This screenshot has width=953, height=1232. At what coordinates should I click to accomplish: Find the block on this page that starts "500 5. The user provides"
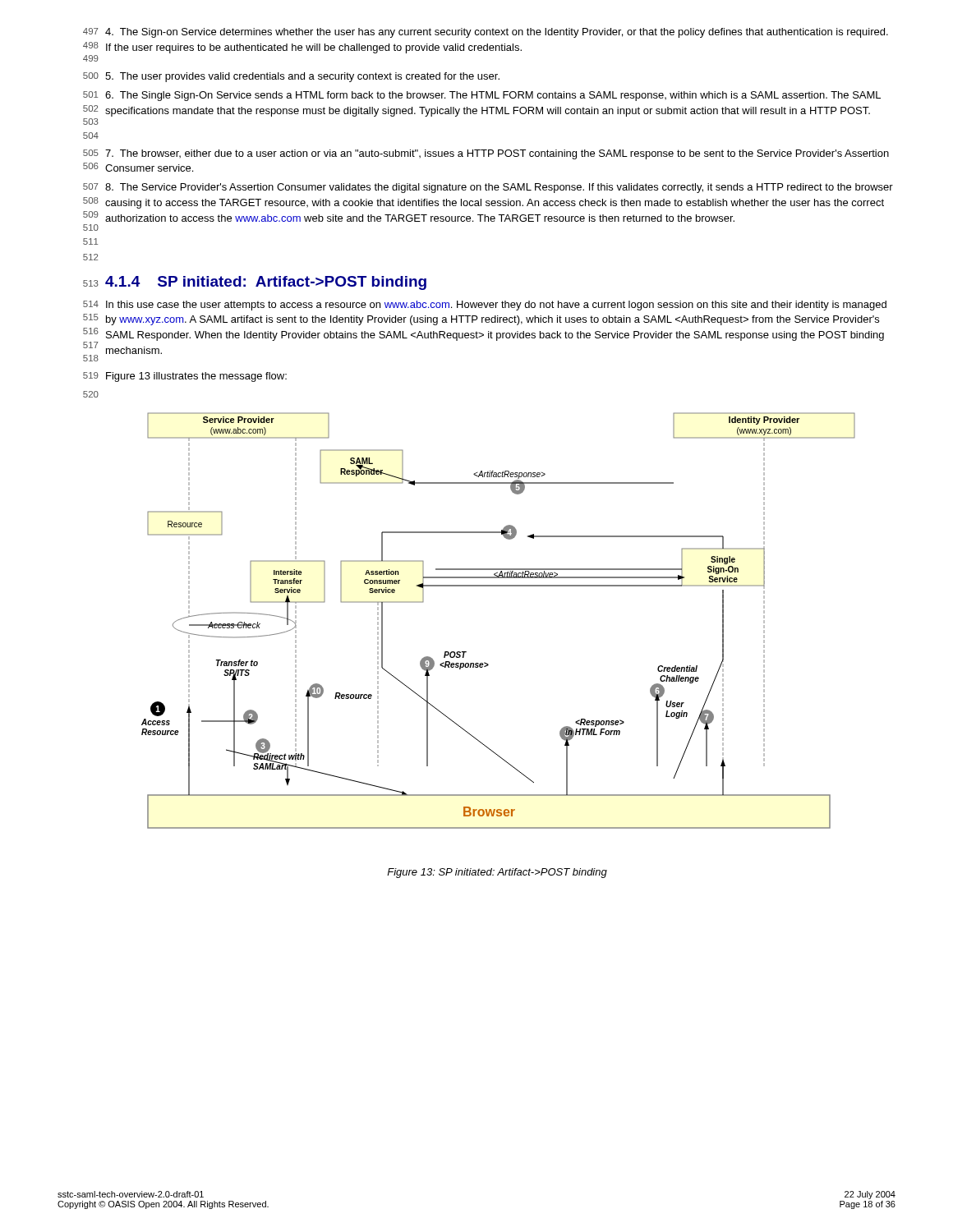click(476, 77)
